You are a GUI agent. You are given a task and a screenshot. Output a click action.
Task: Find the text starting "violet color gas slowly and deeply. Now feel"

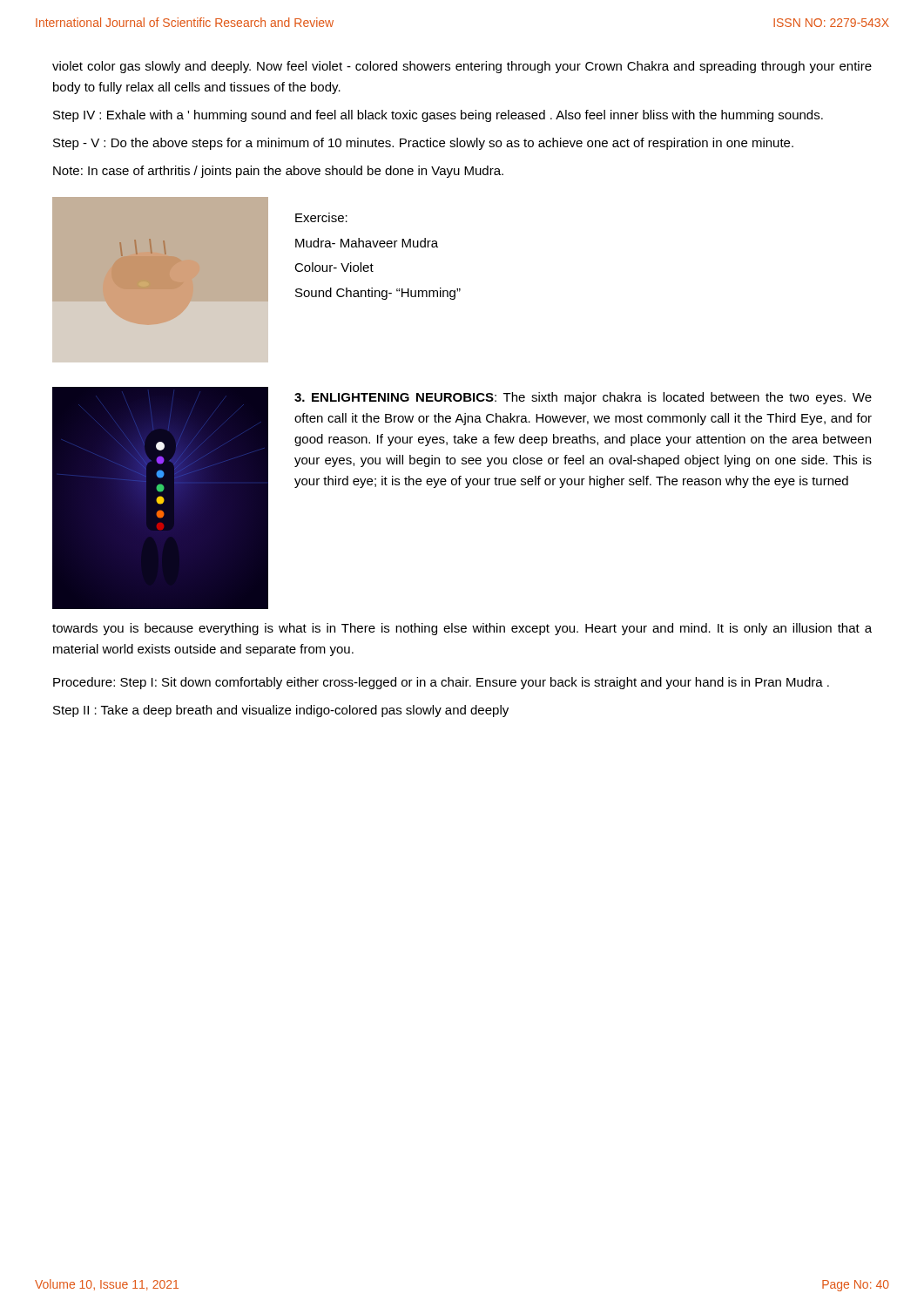click(x=462, y=76)
